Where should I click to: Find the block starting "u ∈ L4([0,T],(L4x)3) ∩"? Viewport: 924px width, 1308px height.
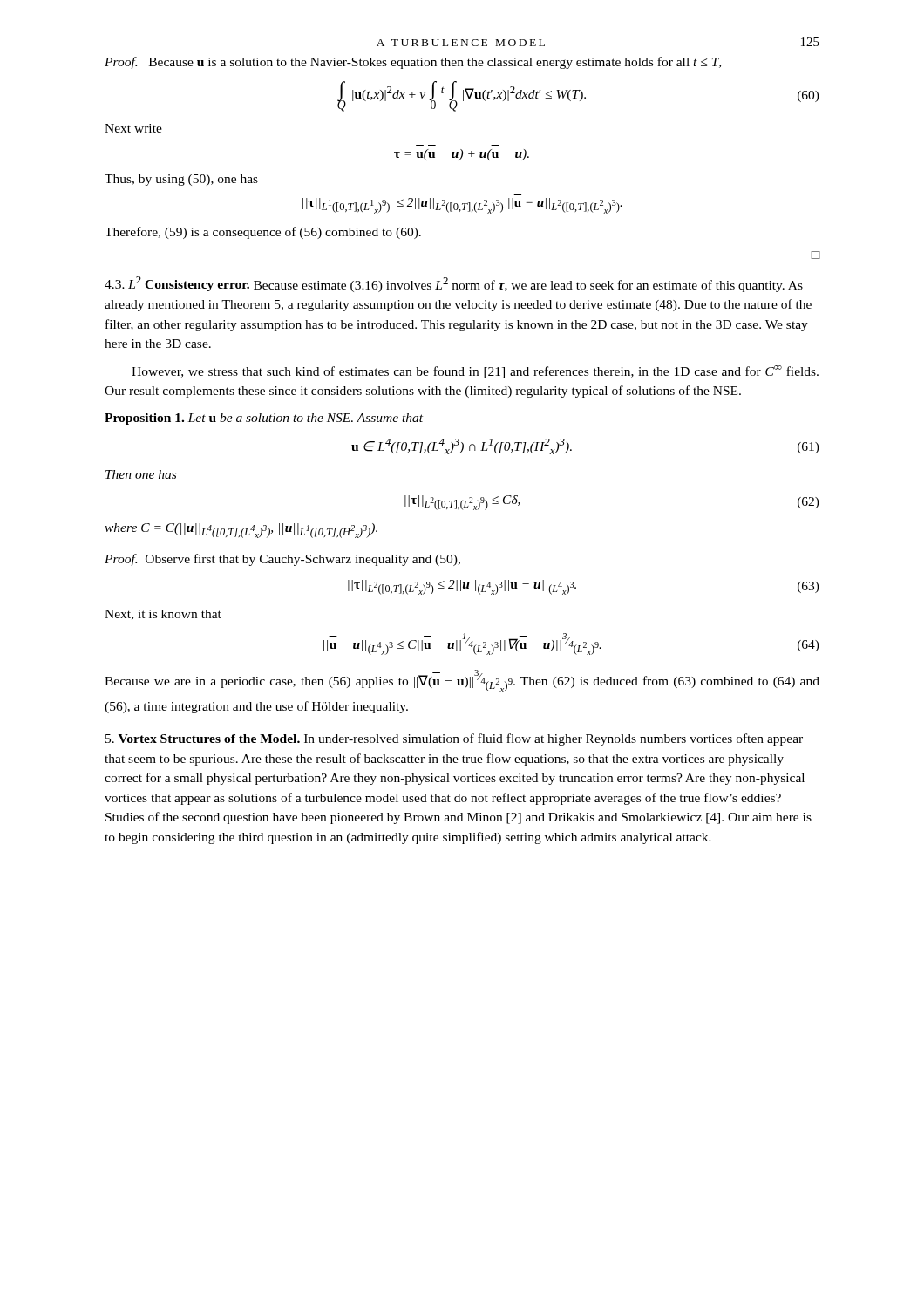(471, 445)
